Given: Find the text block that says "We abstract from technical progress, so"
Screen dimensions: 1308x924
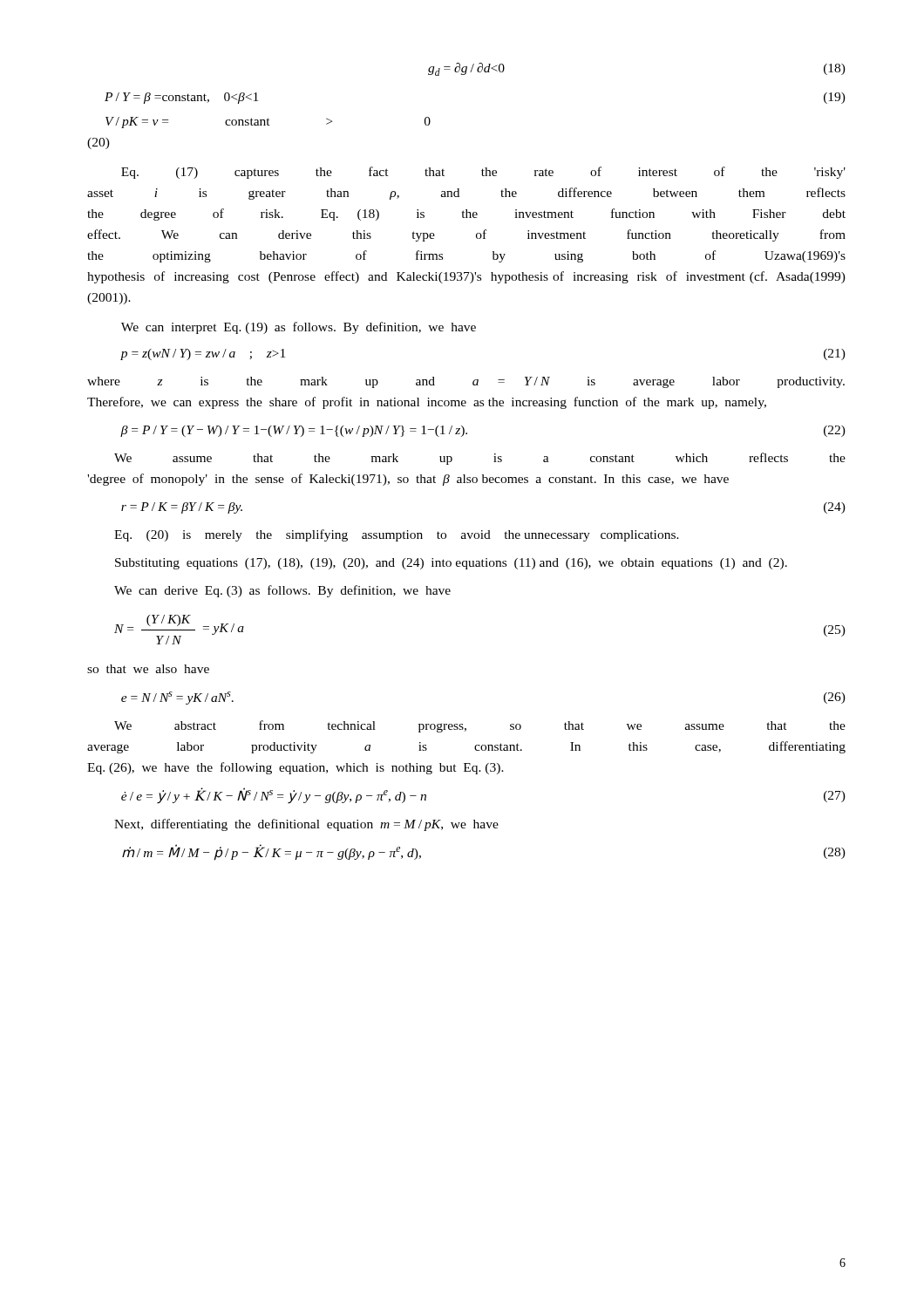Looking at the screenshot, I should point(466,746).
